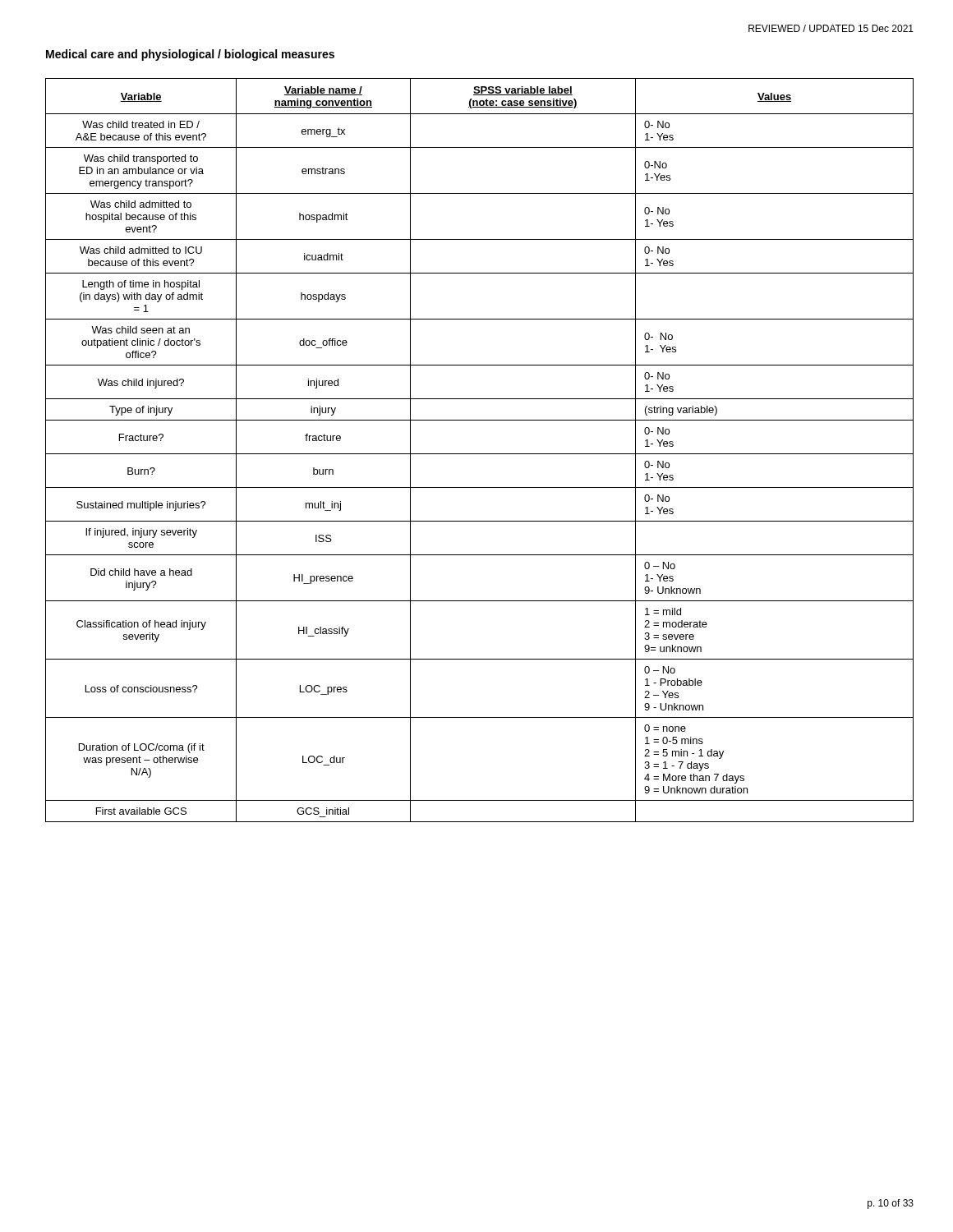The image size is (953, 1232).
Task: Locate the section header with the text "Medical care and physiological /"
Action: pyautogui.click(x=190, y=54)
